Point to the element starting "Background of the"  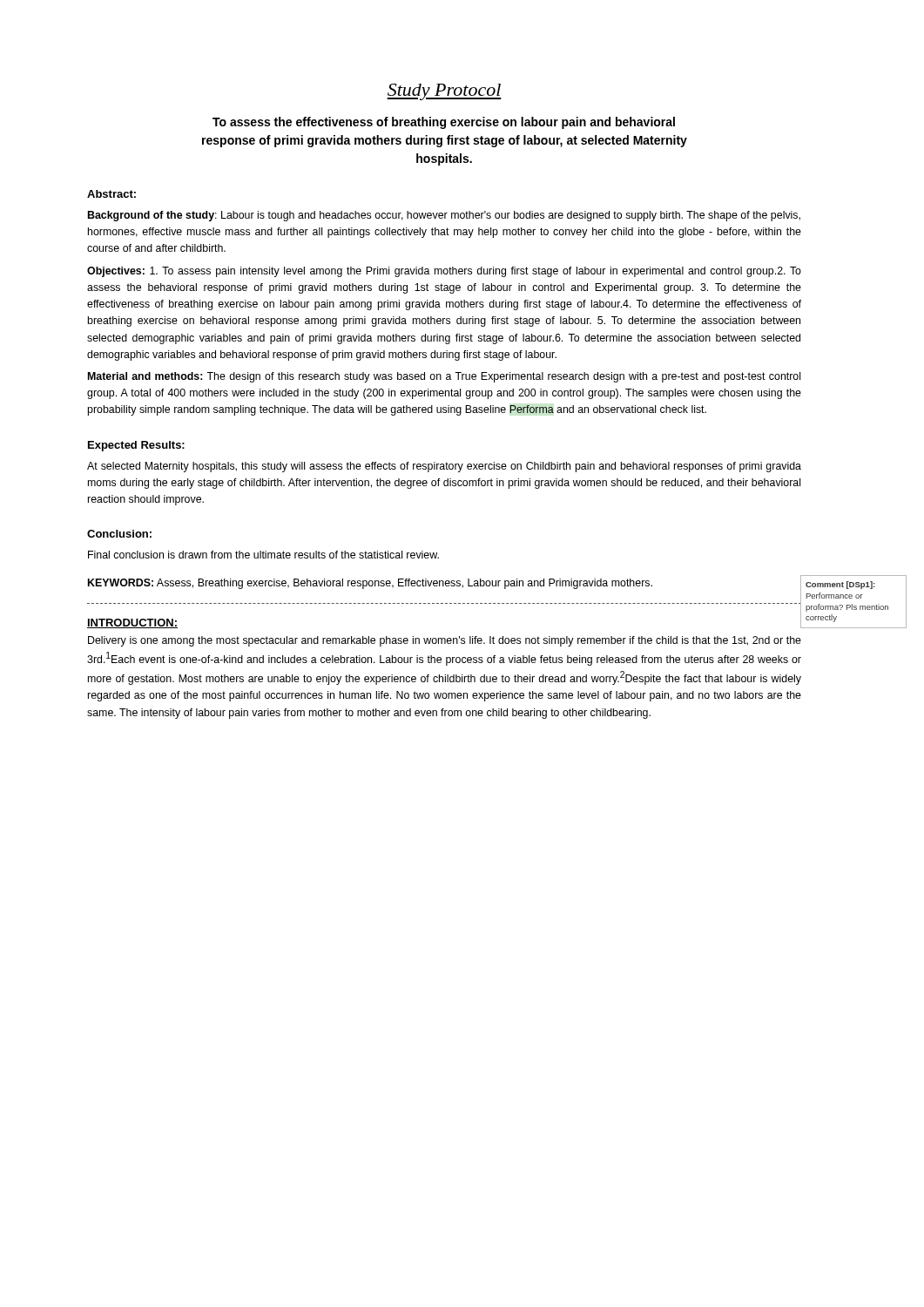pyautogui.click(x=444, y=313)
